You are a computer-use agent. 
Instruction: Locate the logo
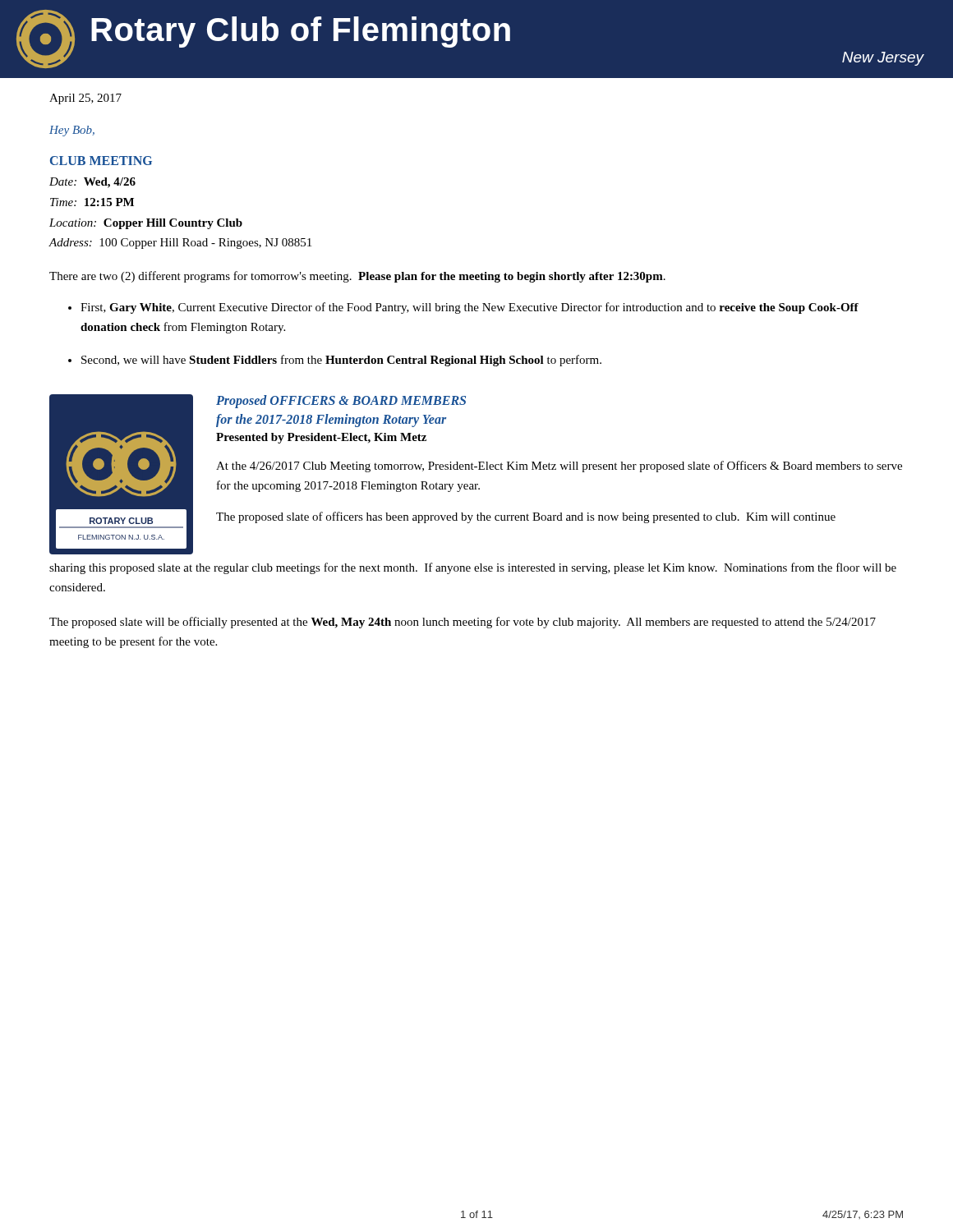pyautogui.click(x=121, y=476)
